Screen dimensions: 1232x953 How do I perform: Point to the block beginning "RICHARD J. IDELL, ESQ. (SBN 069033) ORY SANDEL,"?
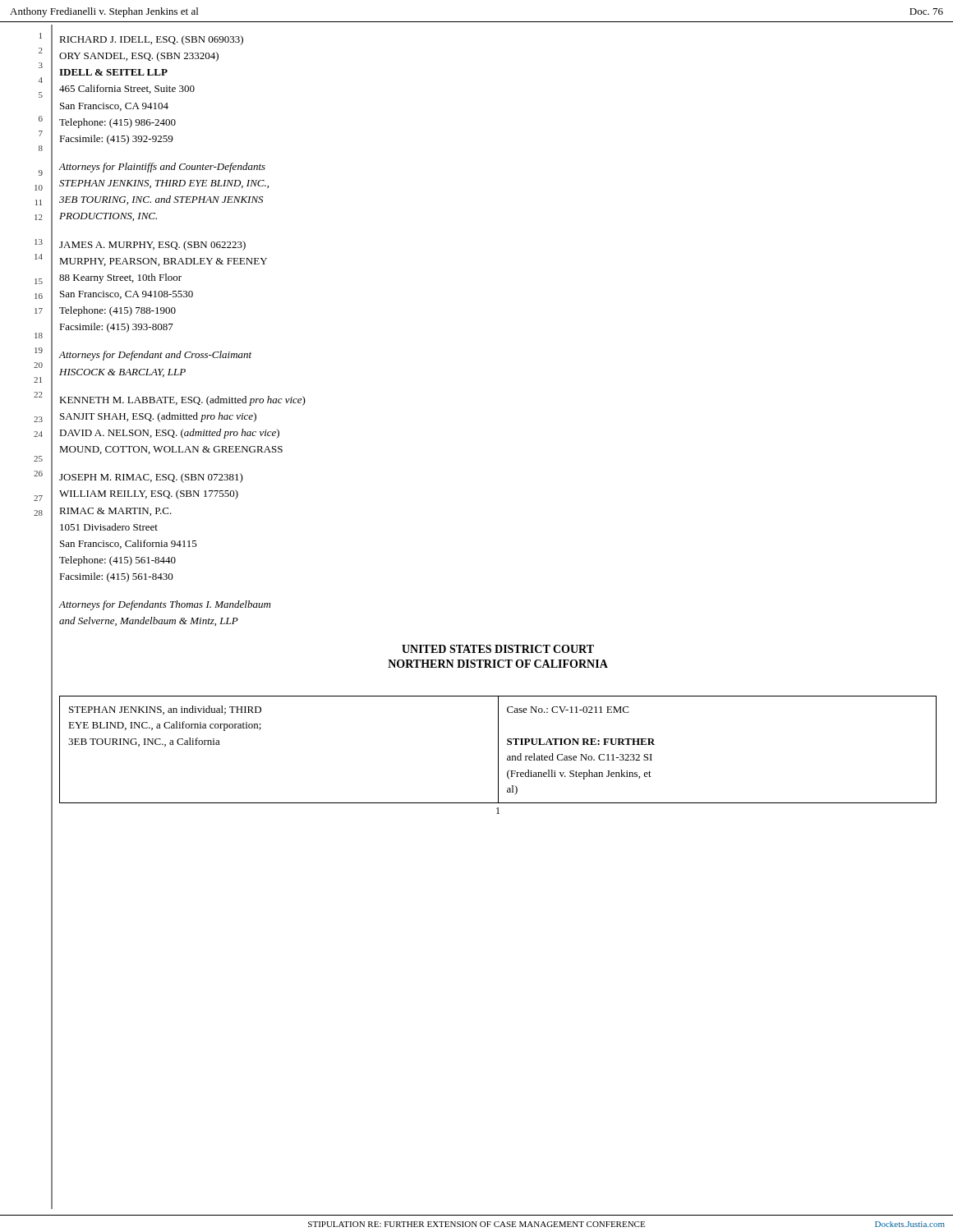pos(151,89)
